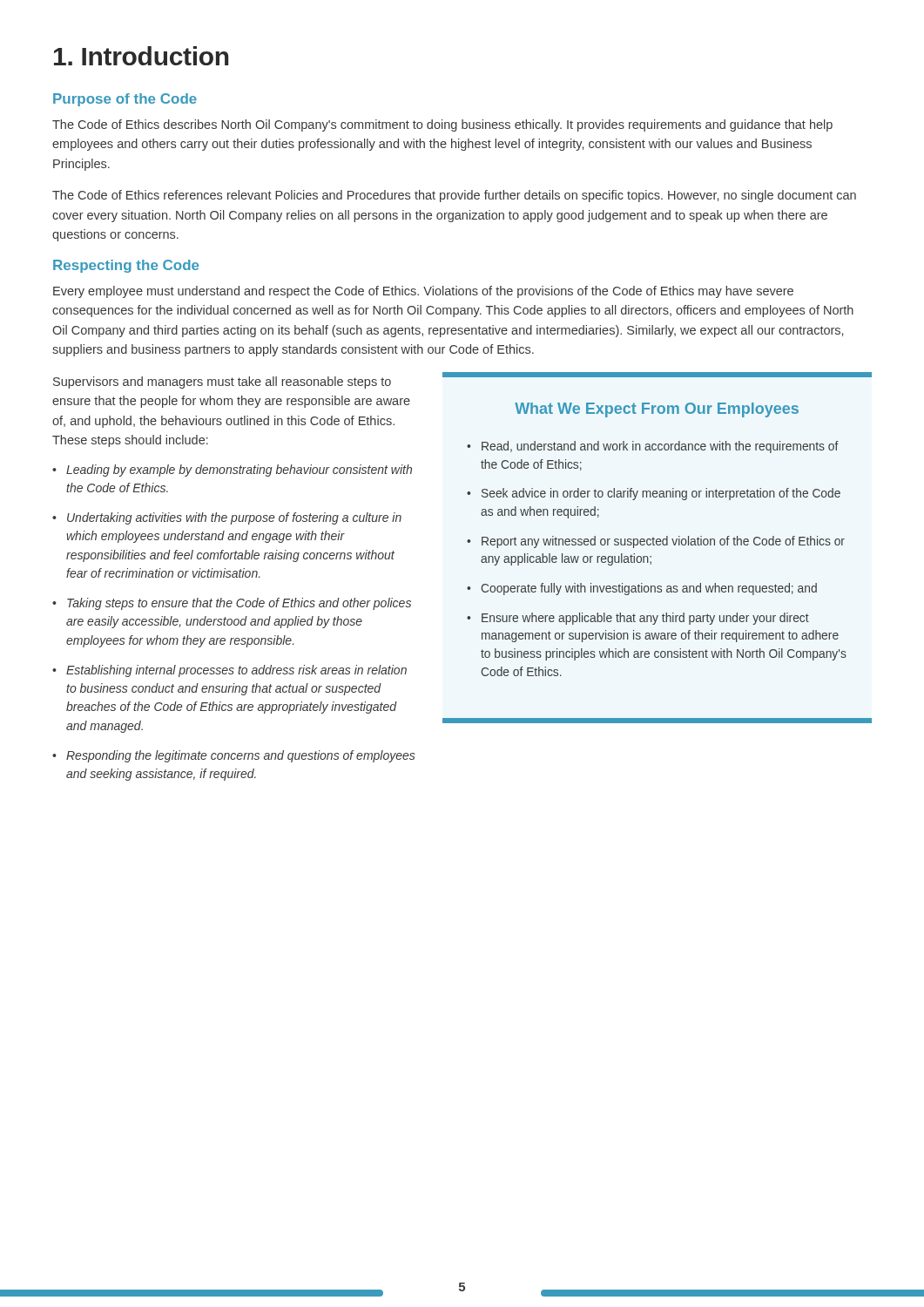
Task: Click on the text starting "Taking steps to ensure that the Code"
Action: (x=235, y=622)
